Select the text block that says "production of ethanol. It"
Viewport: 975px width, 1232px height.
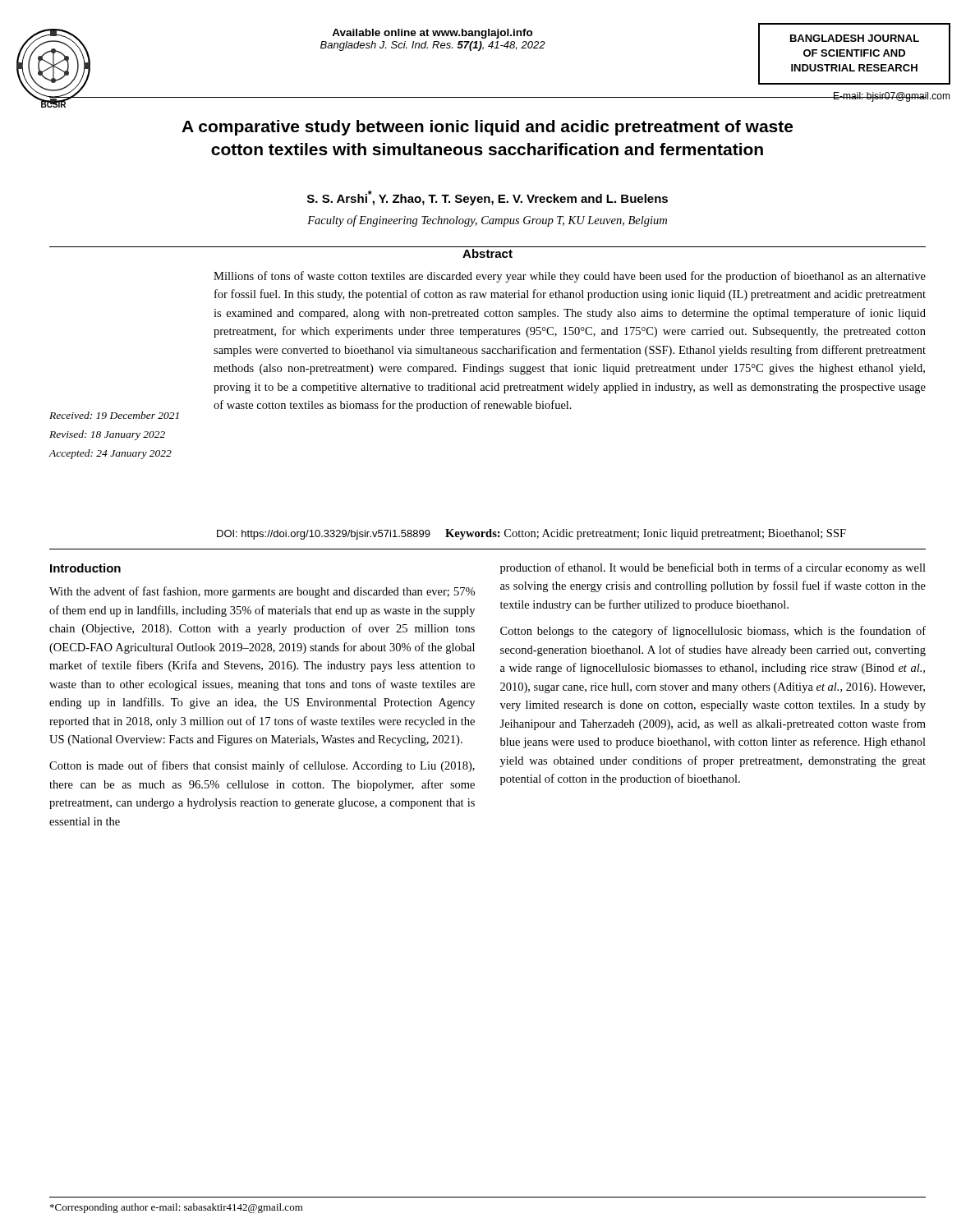click(x=713, y=586)
